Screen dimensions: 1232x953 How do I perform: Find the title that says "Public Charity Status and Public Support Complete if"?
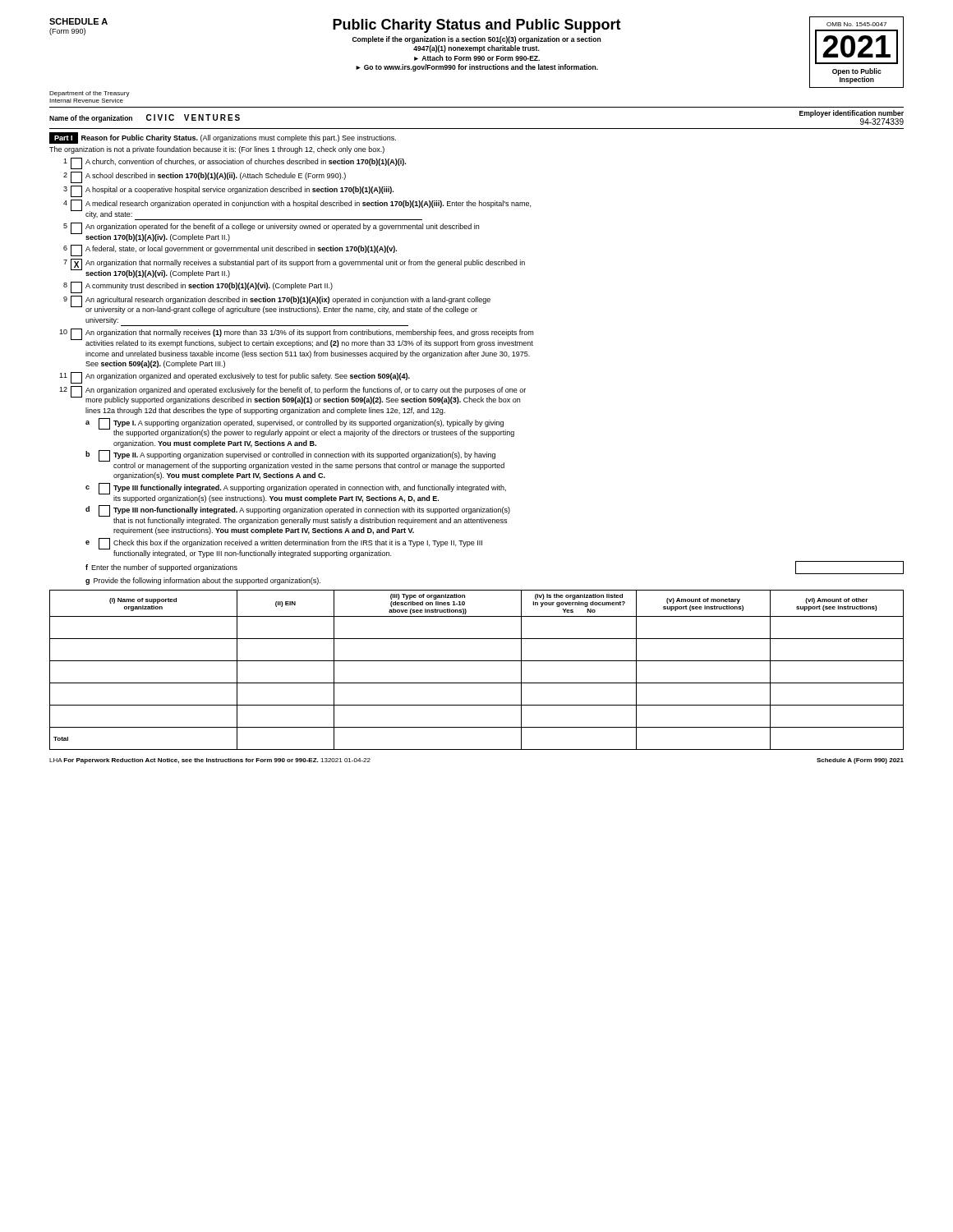pyautogui.click(x=476, y=34)
